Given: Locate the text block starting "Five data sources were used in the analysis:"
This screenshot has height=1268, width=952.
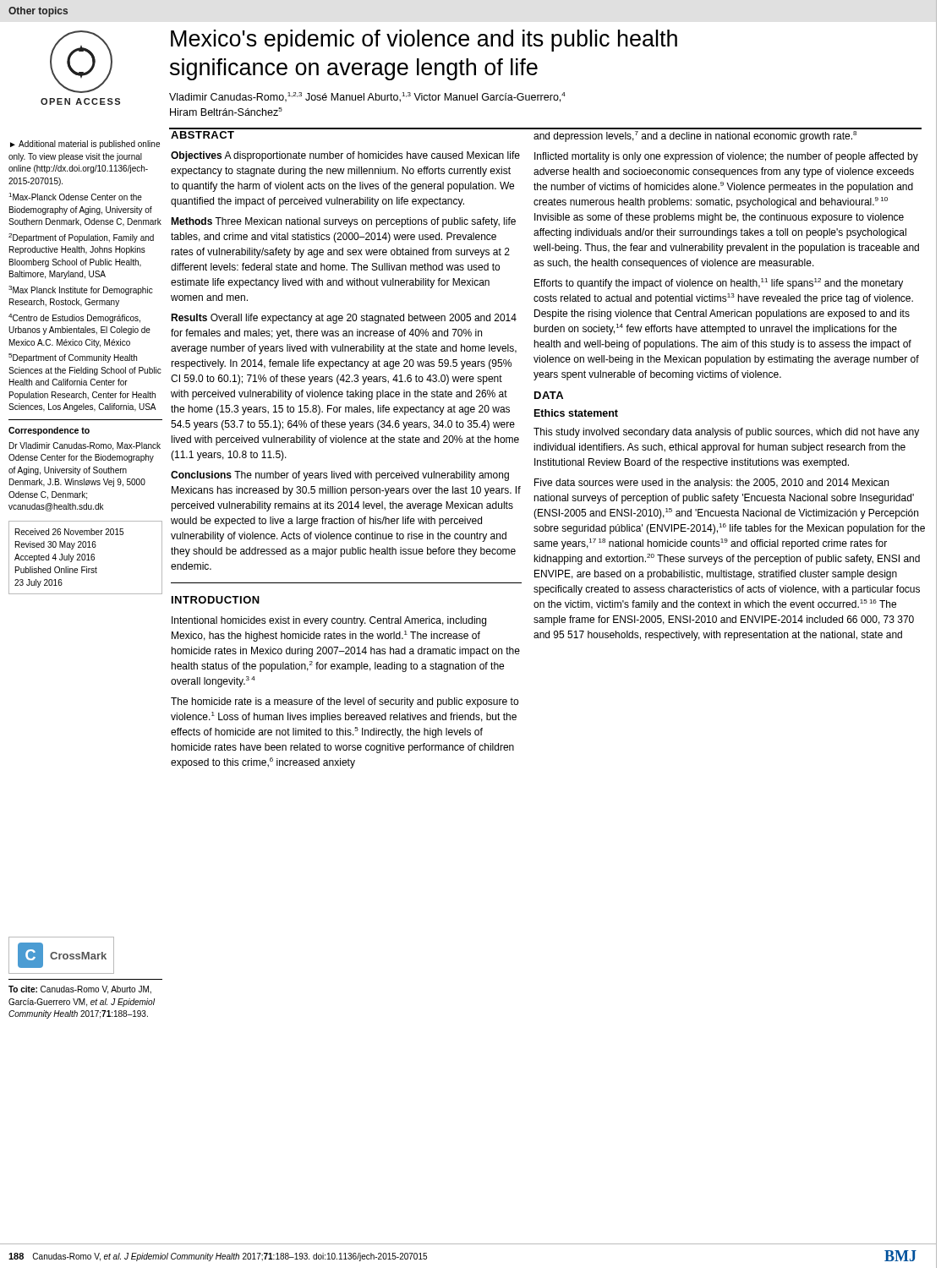Looking at the screenshot, I should (x=729, y=559).
